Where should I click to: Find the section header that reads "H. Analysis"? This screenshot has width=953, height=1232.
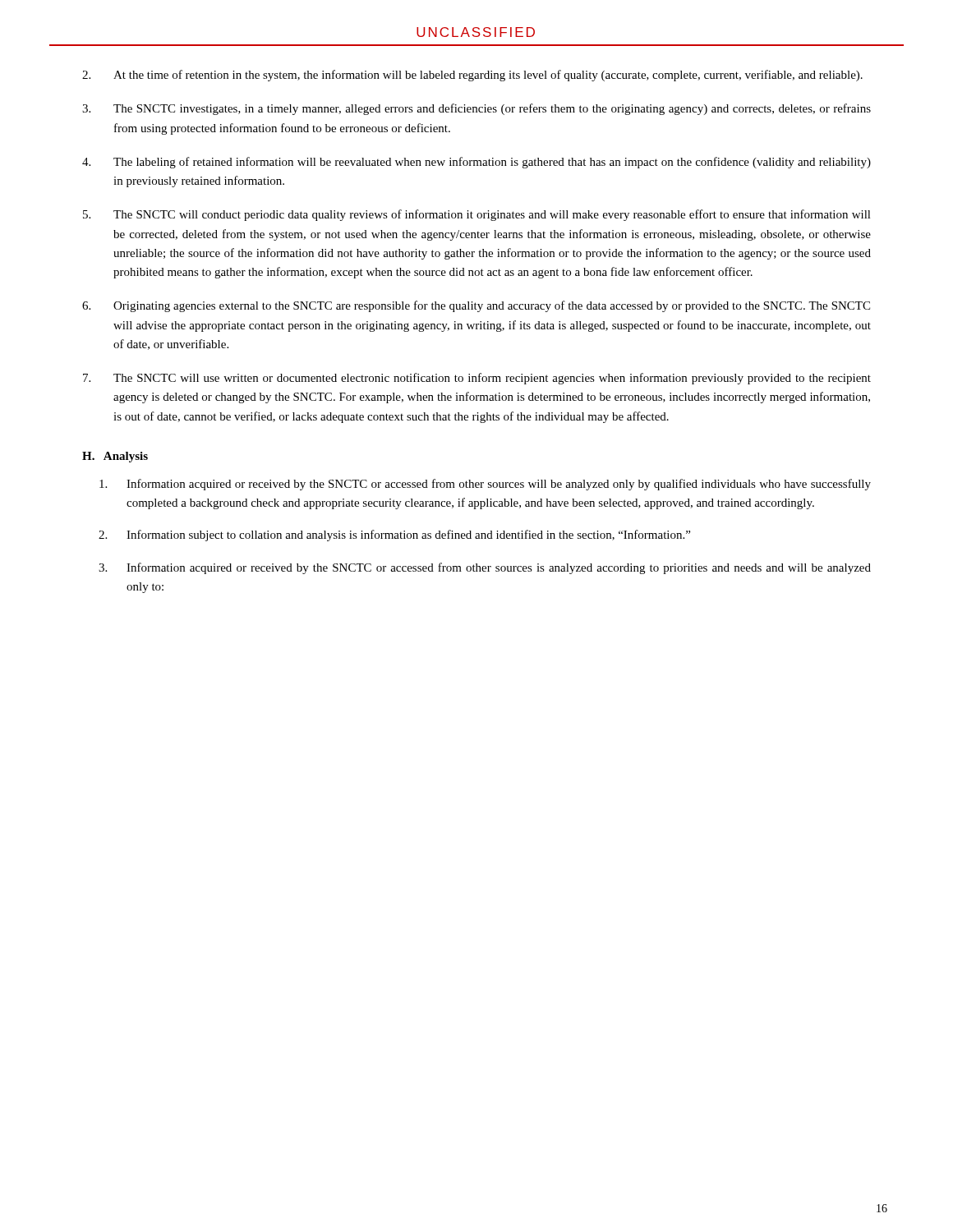click(x=115, y=456)
